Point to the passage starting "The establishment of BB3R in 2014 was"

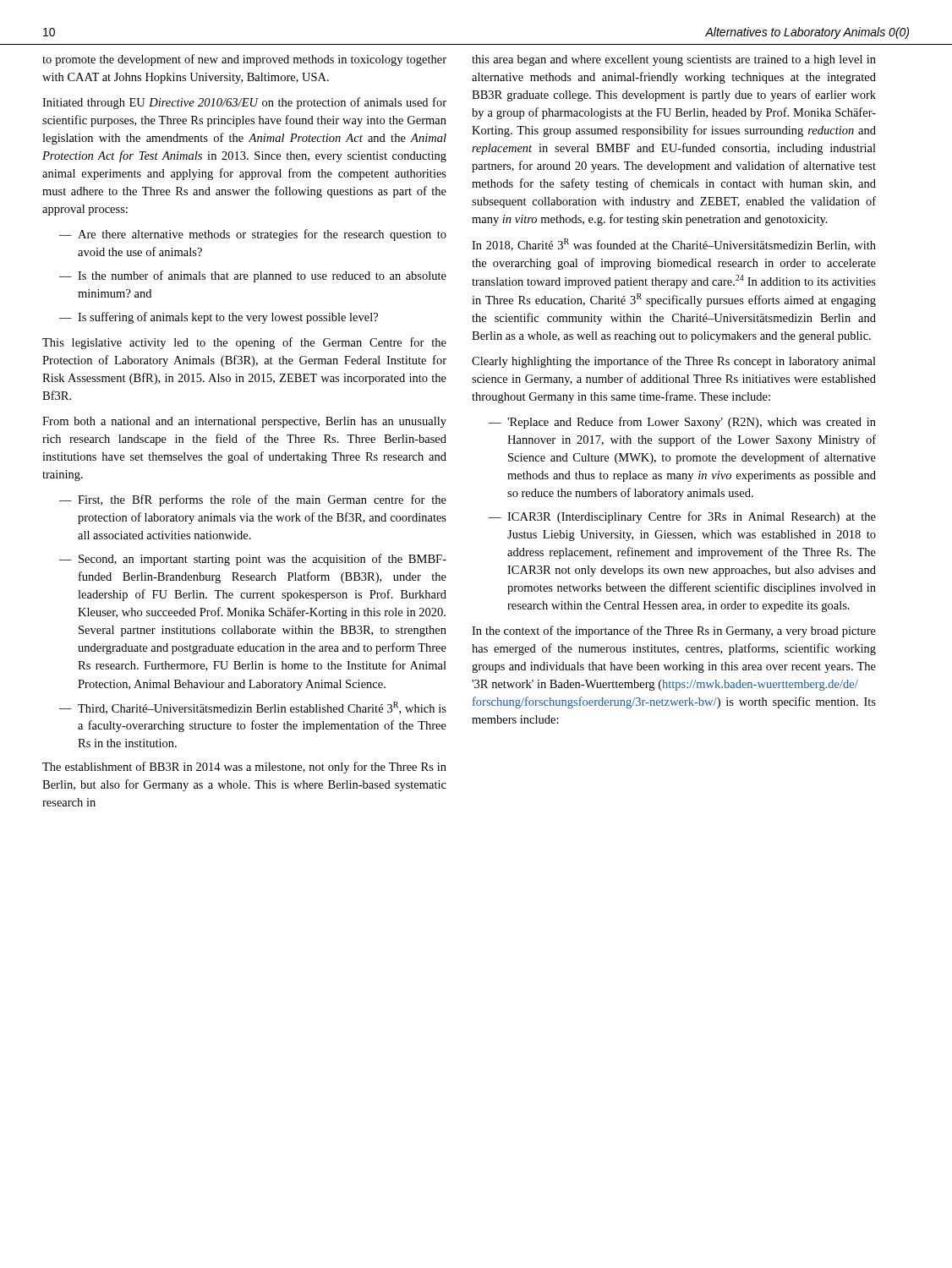(x=244, y=785)
